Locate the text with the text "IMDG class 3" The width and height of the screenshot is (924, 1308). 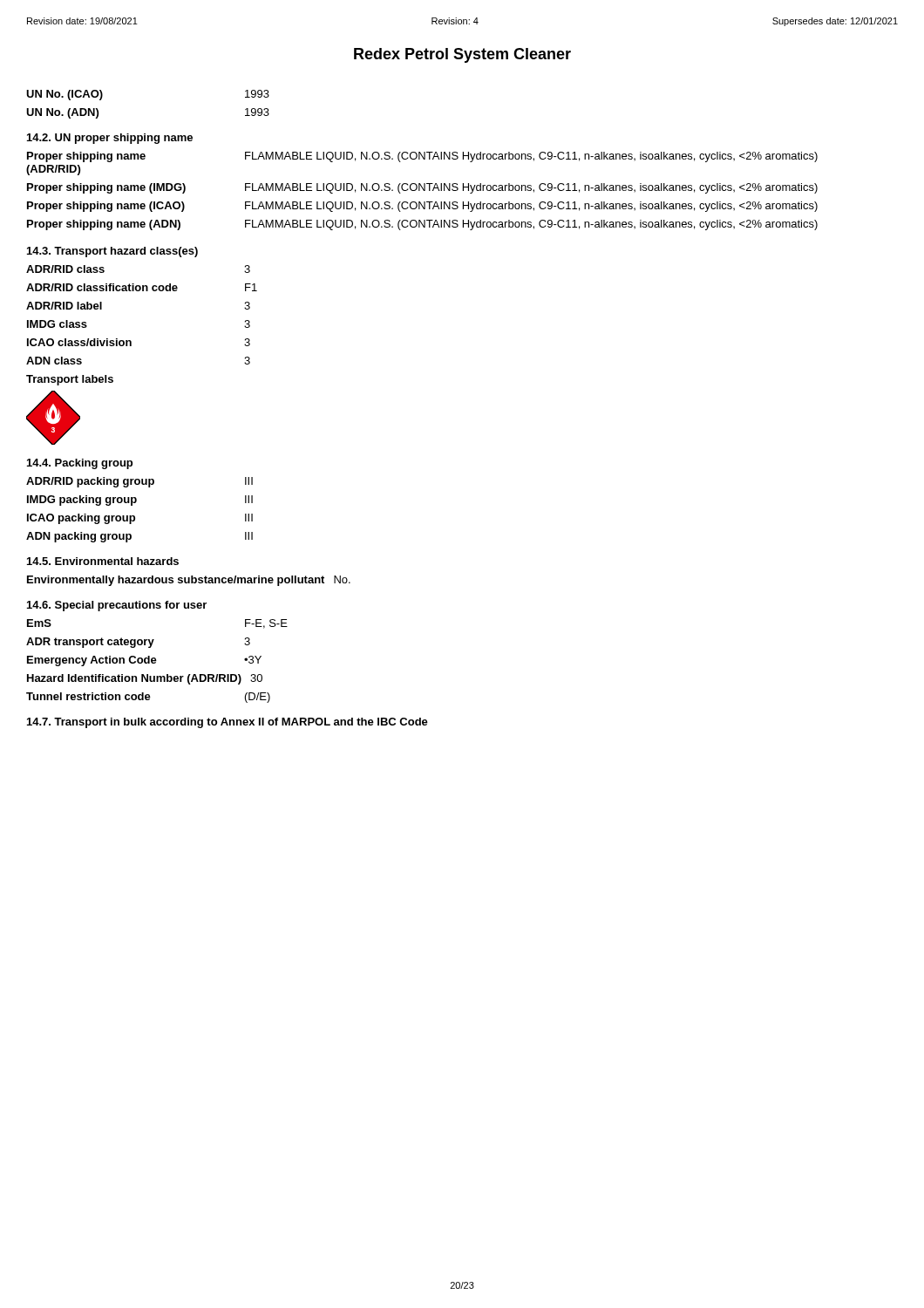pyautogui.click(x=61, y=323)
